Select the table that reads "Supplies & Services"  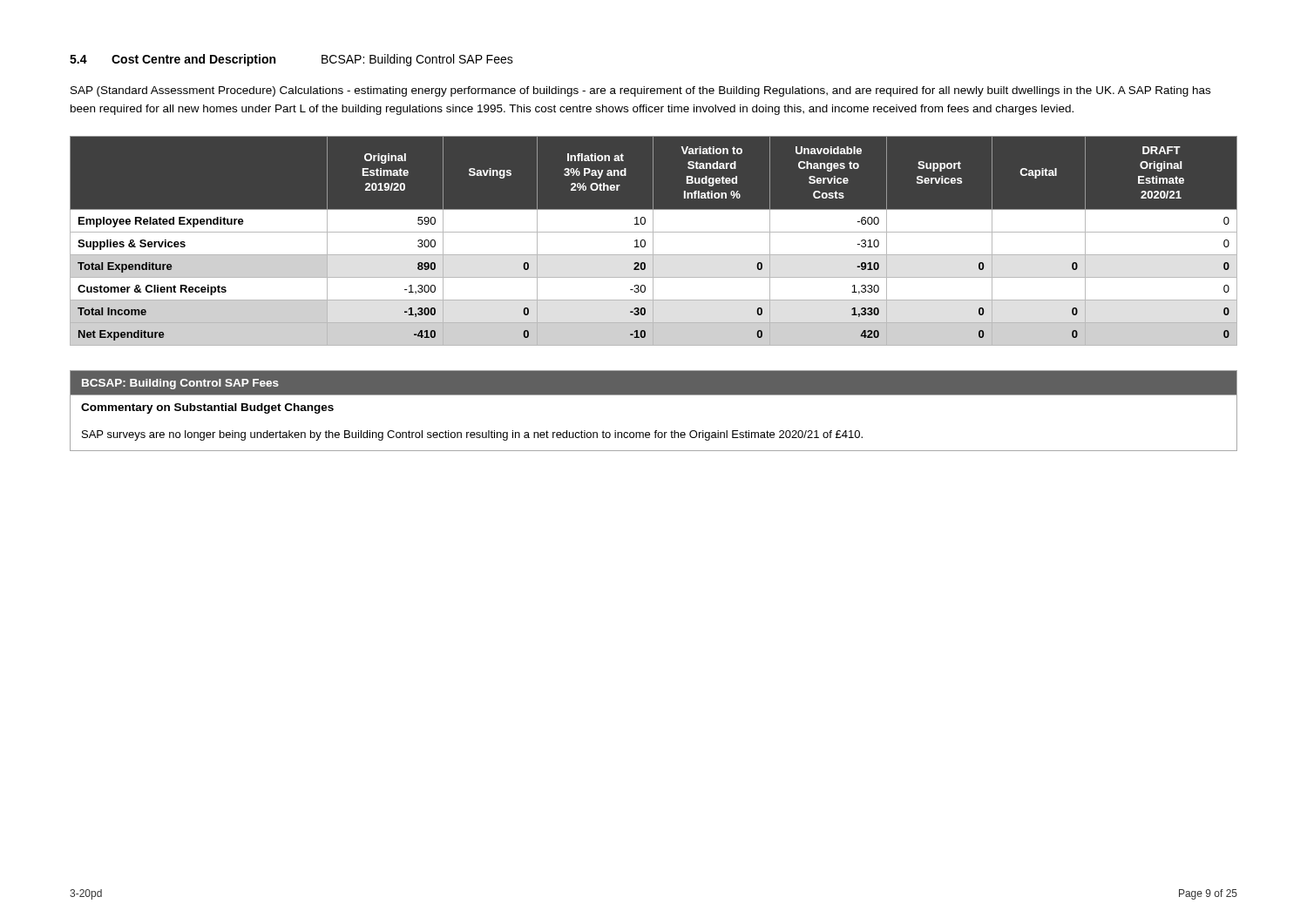(654, 241)
